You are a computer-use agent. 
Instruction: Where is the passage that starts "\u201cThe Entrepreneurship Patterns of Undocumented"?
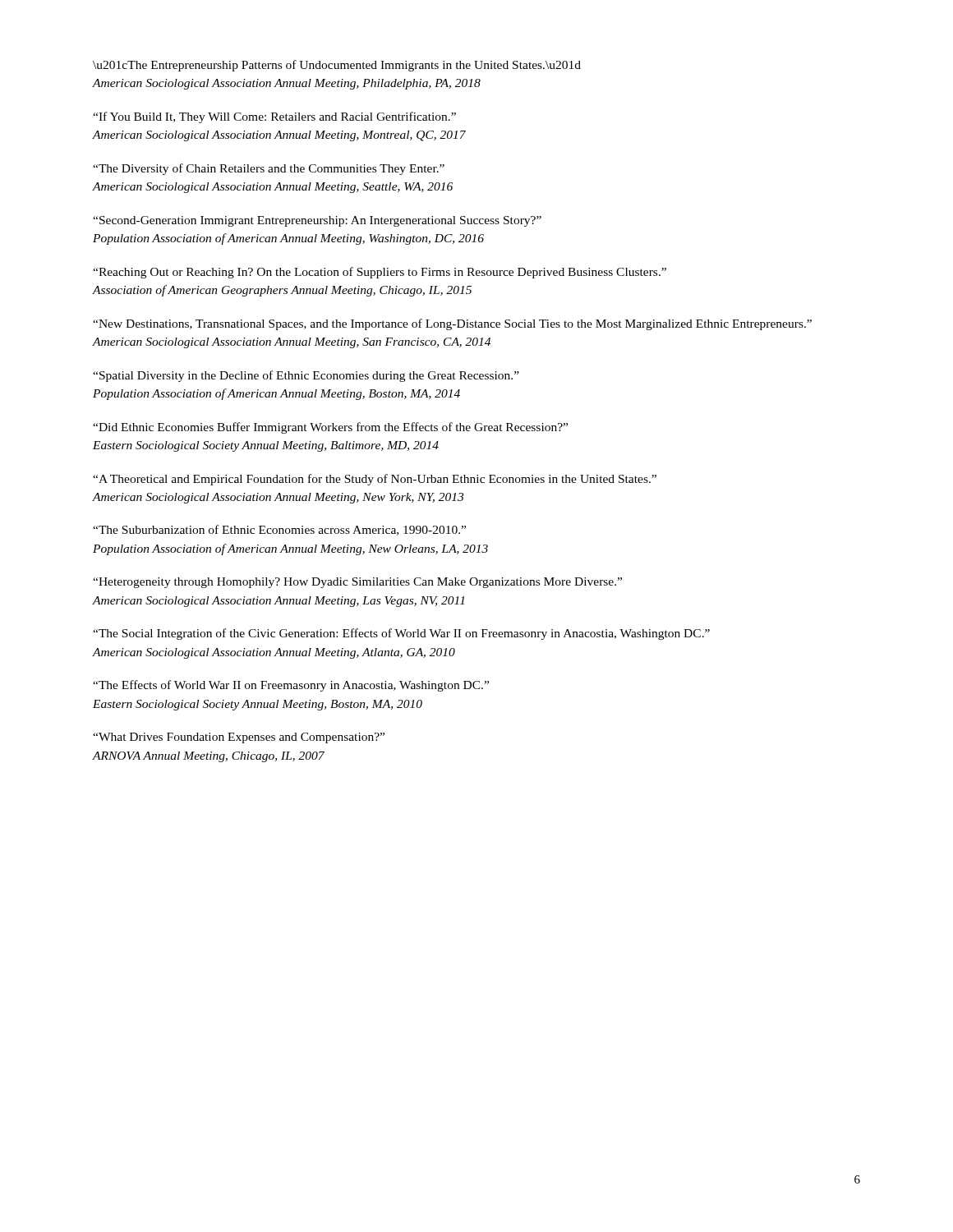pos(476,74)
